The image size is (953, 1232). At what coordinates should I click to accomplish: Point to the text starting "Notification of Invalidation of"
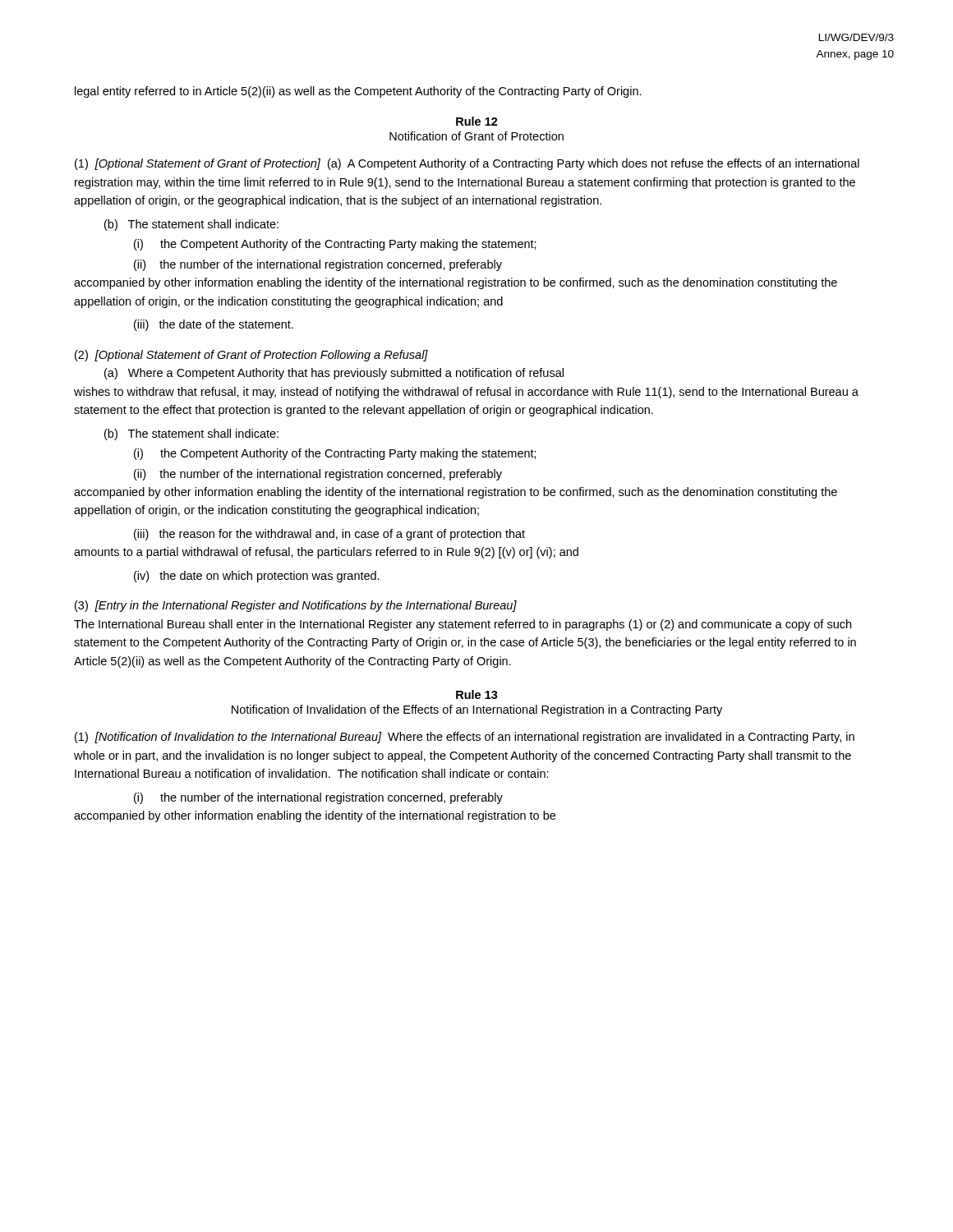tap(476, 710)
